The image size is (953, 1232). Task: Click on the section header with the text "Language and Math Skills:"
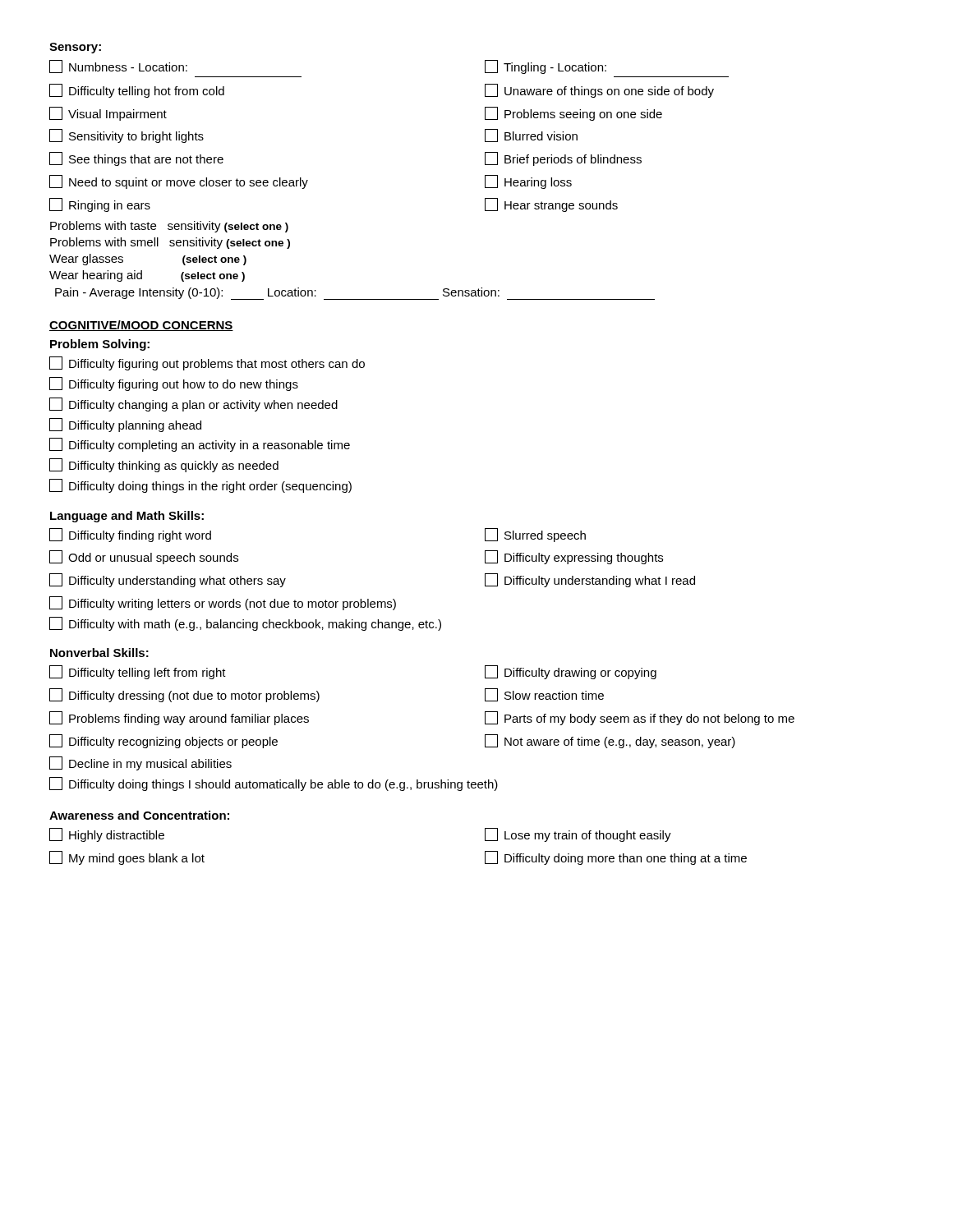127,515
